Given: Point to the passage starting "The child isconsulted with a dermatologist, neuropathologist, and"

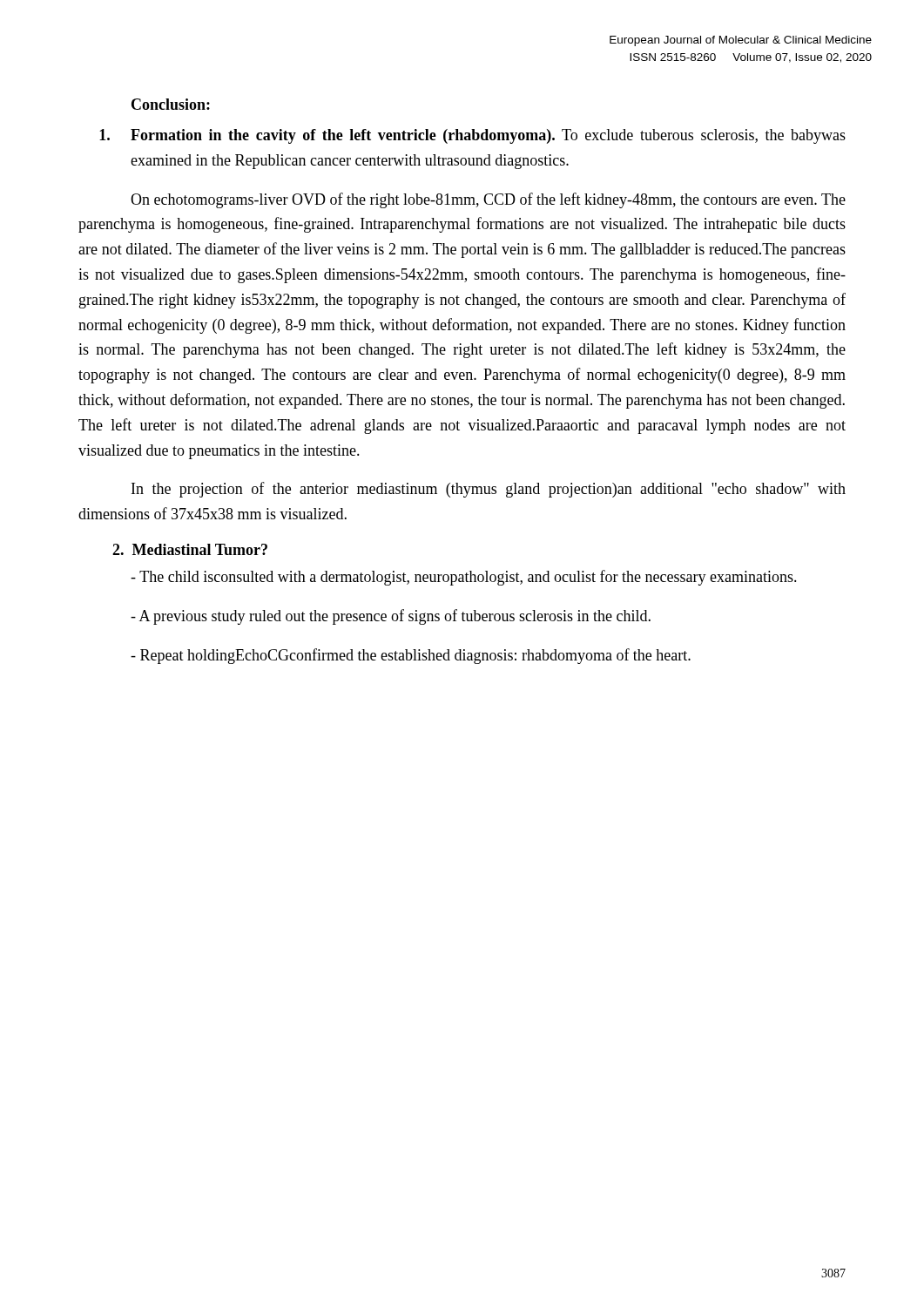Looking at the screenshot, I should tap(464, 577).
